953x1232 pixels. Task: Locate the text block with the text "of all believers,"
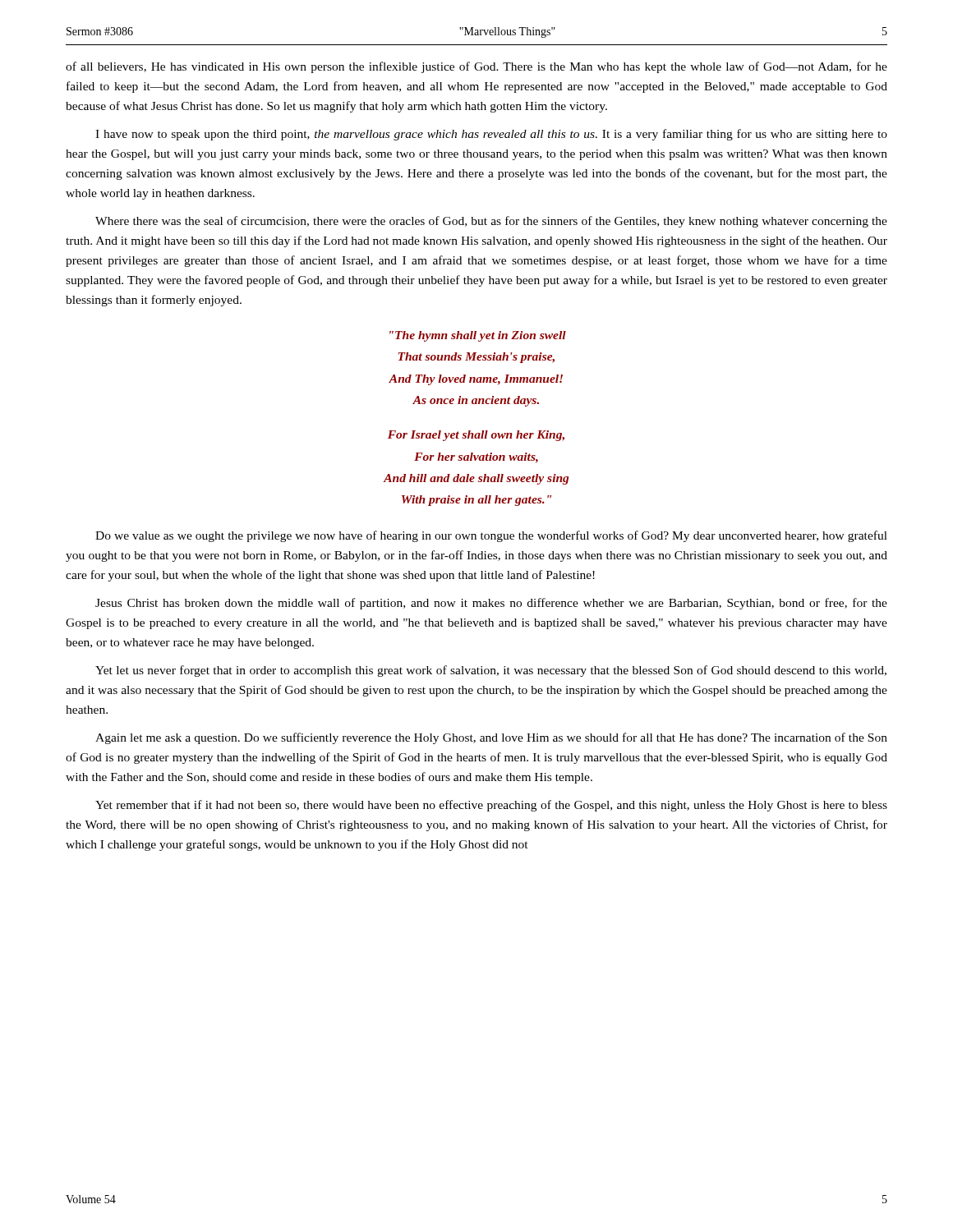pos(476,86)
